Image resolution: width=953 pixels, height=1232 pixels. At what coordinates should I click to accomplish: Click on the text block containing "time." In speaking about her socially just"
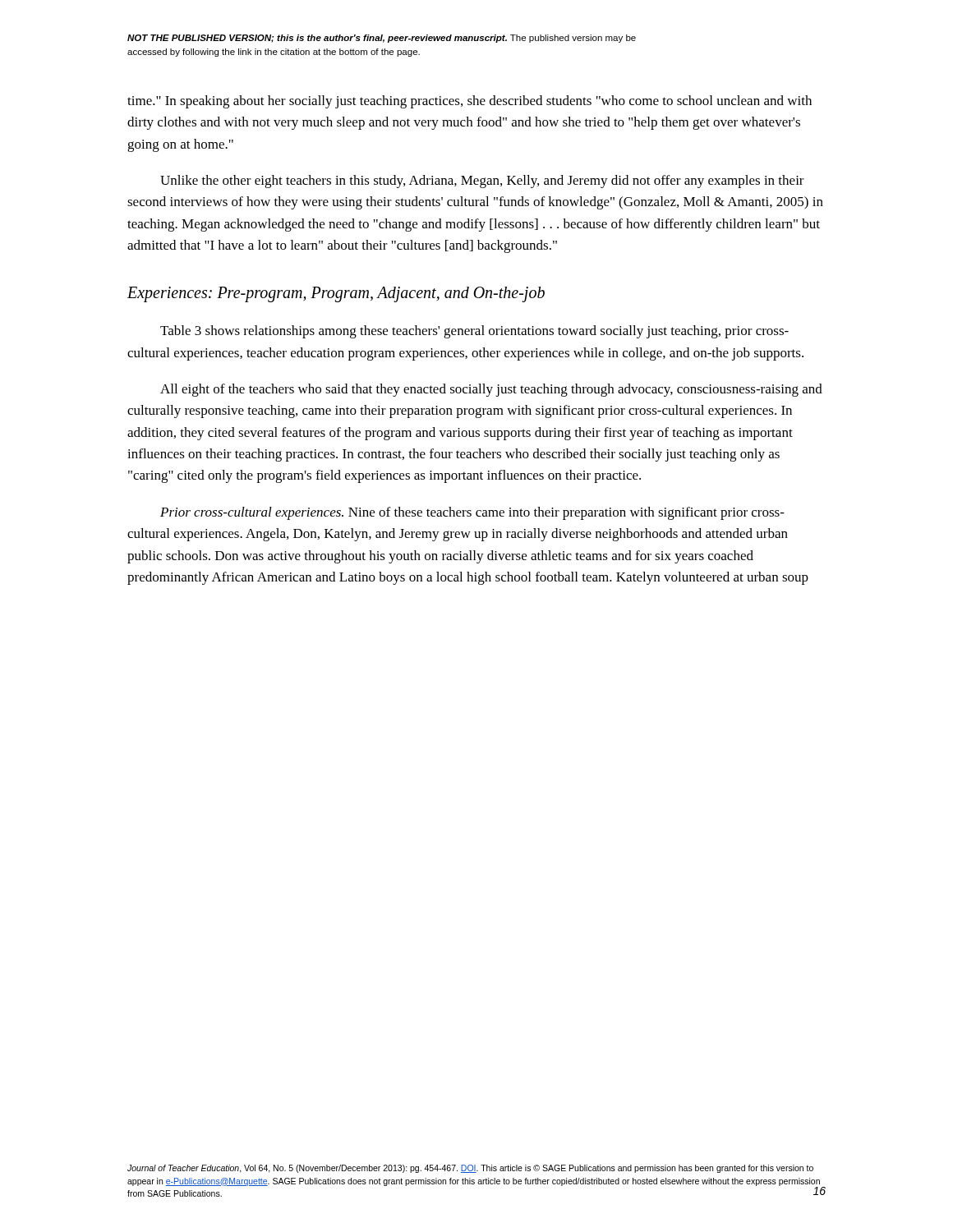click(x=476, y=123)
